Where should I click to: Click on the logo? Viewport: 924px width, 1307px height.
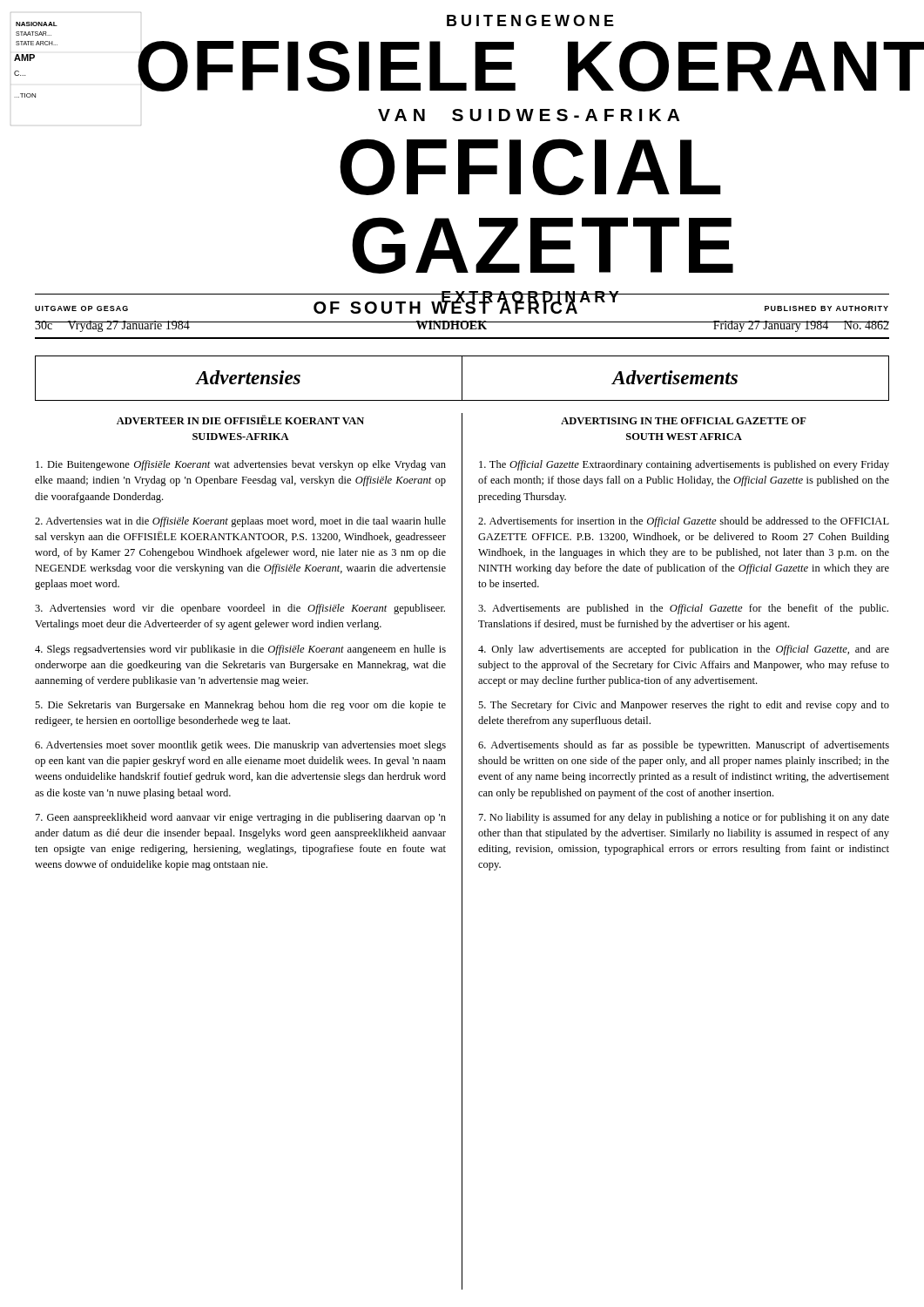(76, 69)
